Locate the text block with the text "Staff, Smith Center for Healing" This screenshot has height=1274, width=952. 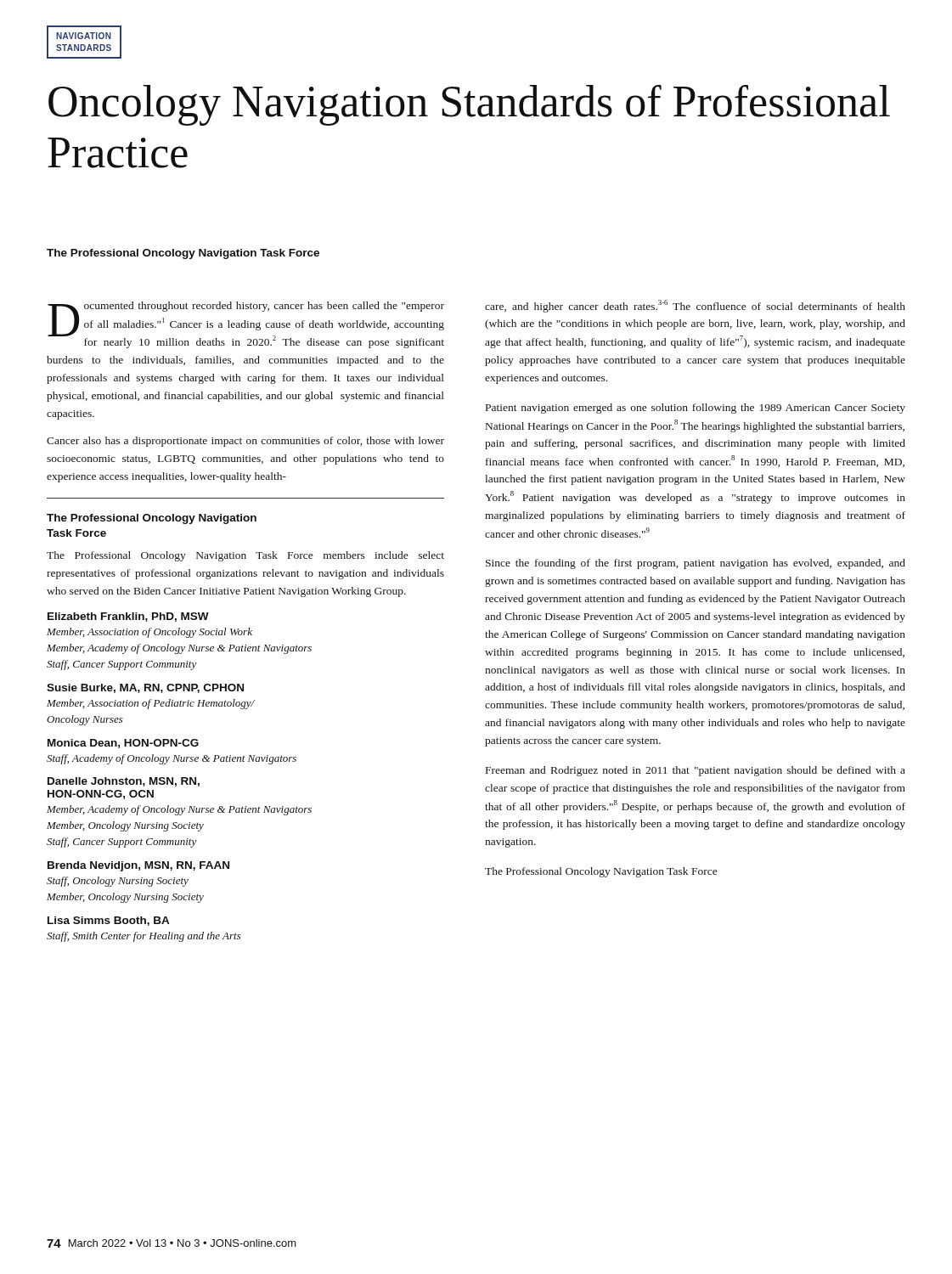pyautogui.click(x=144, y=935)
